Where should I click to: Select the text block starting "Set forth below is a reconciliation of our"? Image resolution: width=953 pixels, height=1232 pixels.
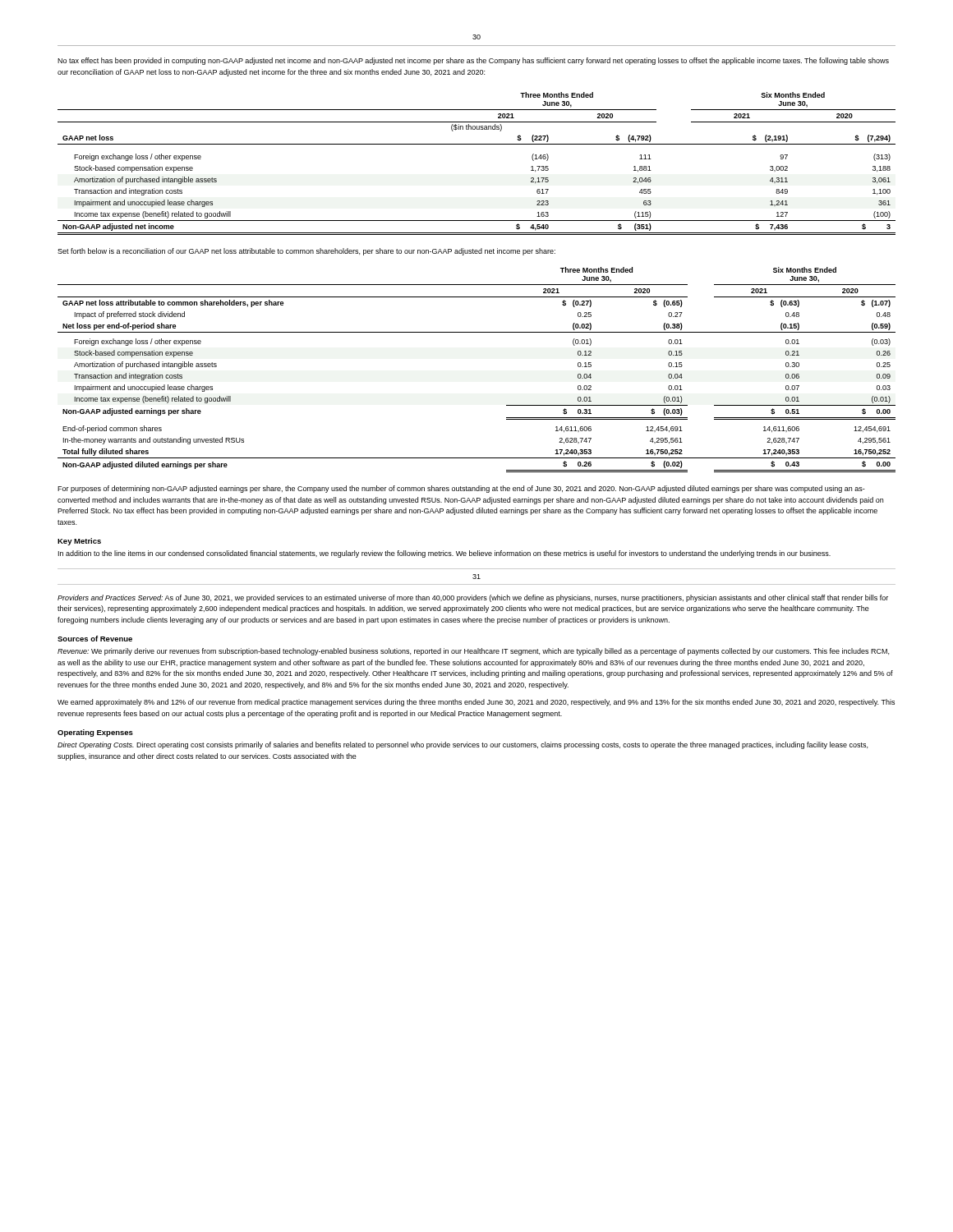[x=307, y=251]
